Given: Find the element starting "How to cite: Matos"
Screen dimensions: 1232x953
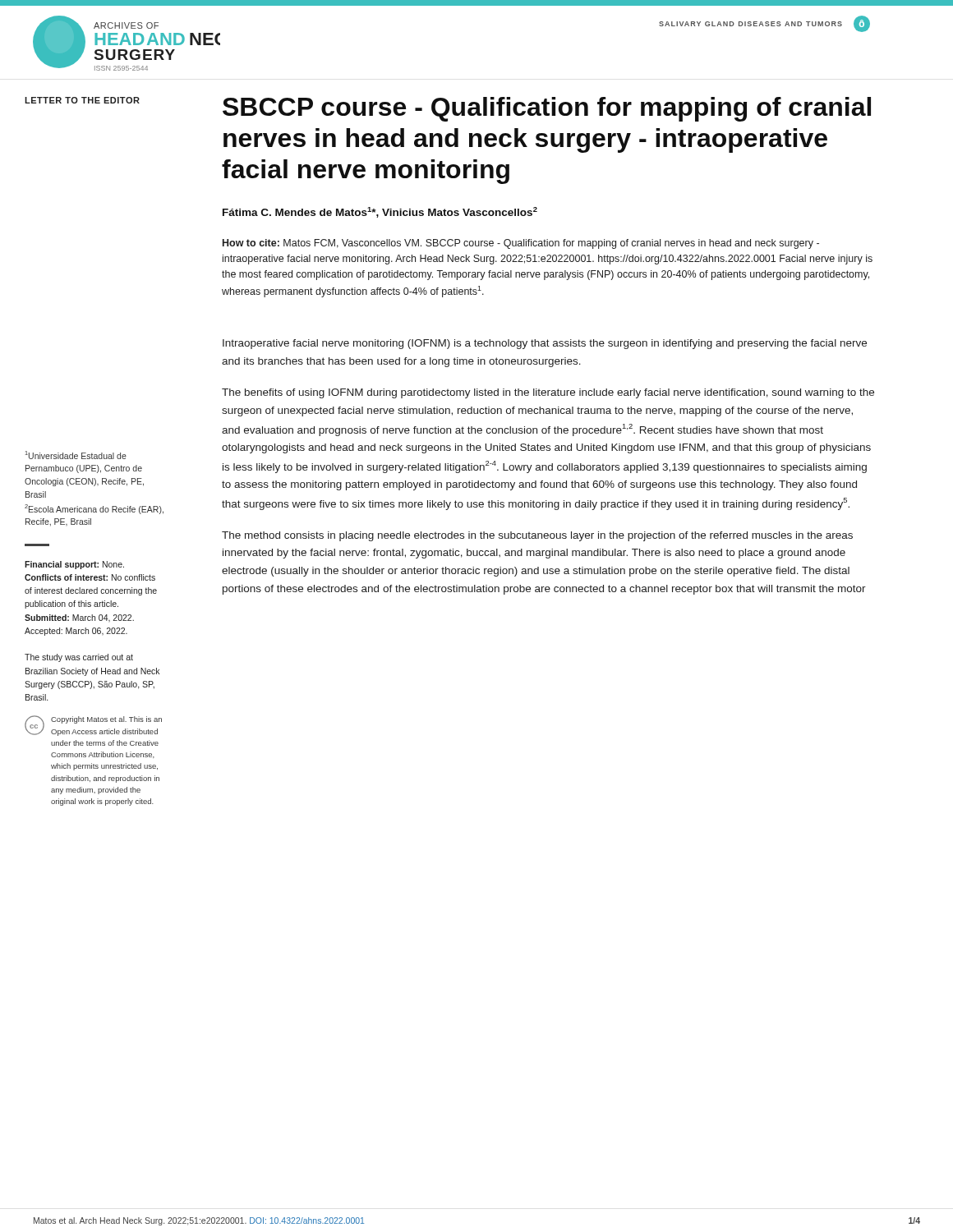Looking at the screenshot, I should tap(547, 267).
